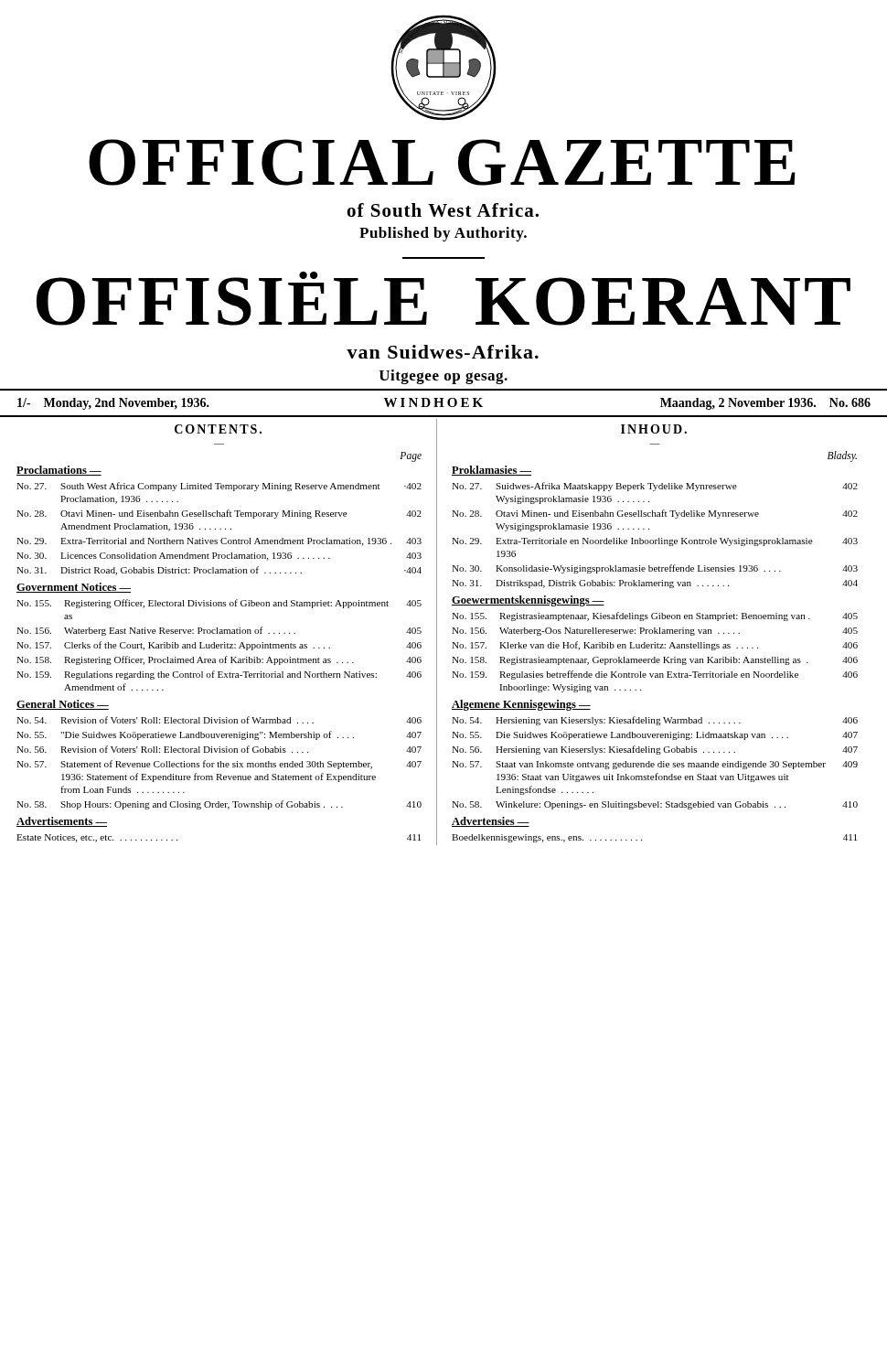
Task: Where is the passage that starts "No. 155. Registering Officer, Electoral Divisions of Gibeon"?
Action: [x=219, y=609]
